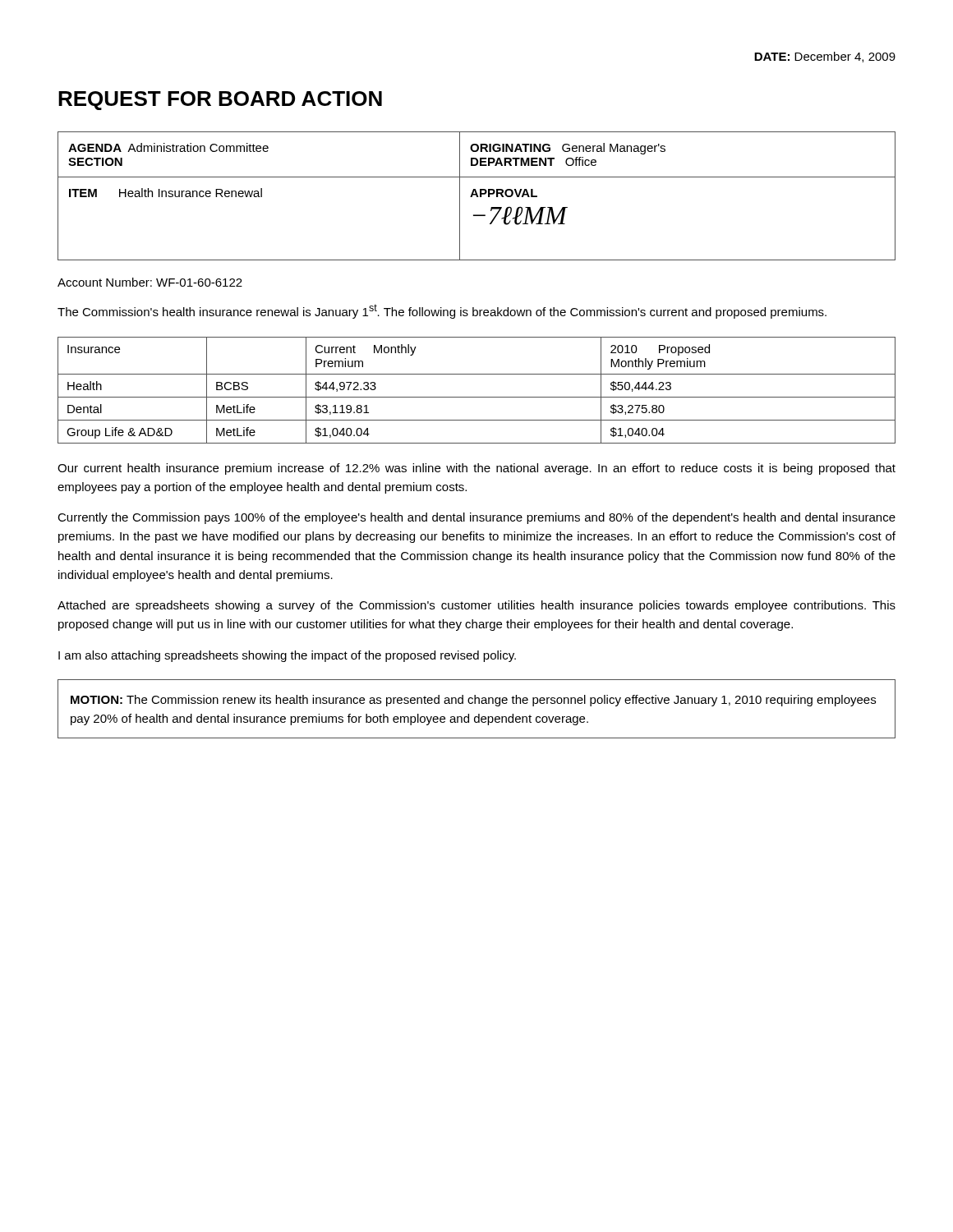Point to the block starting "REQUEST FOR BOARD ACTION"
Image resolution: width=953 pixels, height=1232 pixels.
coord(220,99)
